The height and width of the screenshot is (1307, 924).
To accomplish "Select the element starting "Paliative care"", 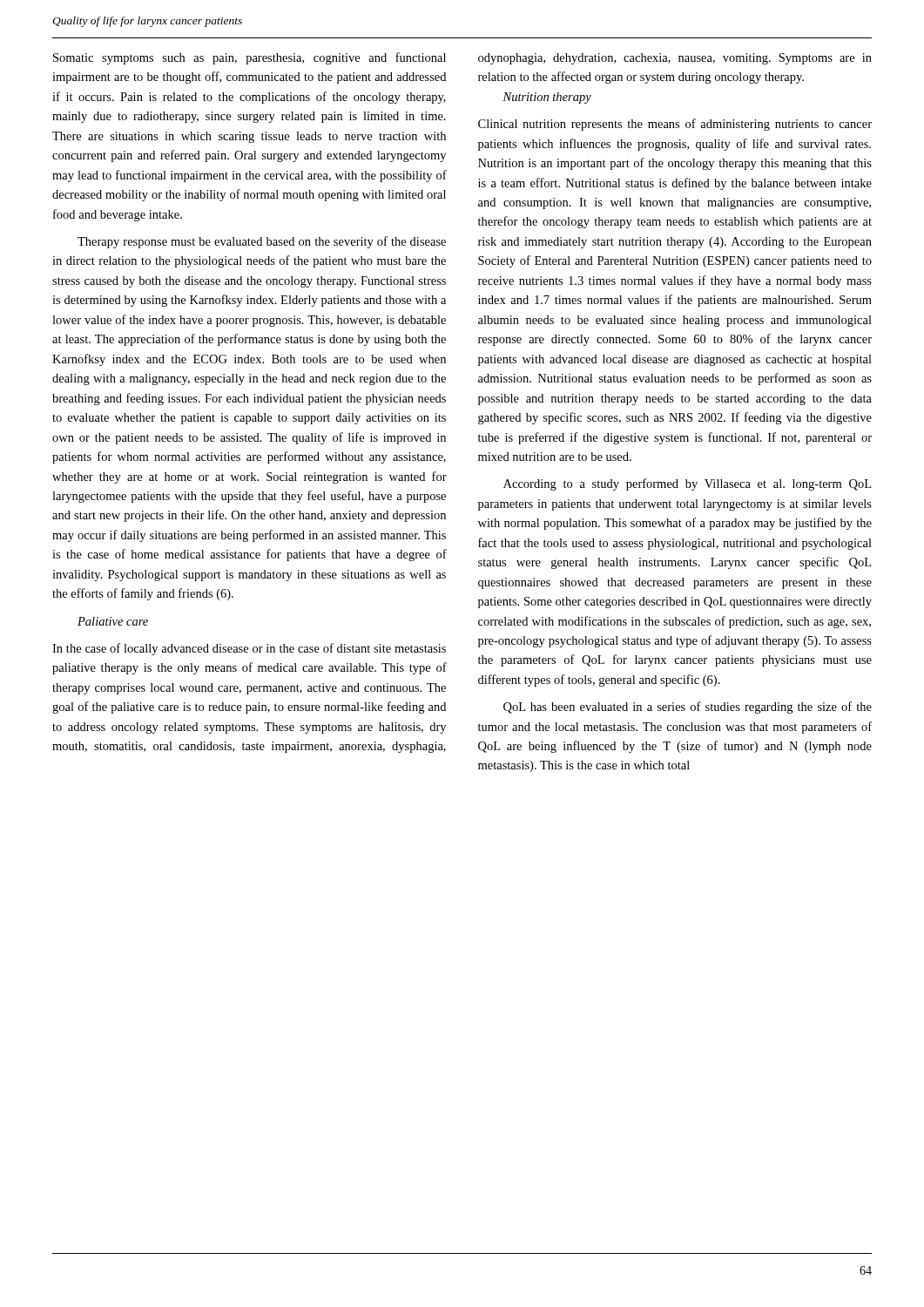I will pyautogui.click(x=113, y=621).
